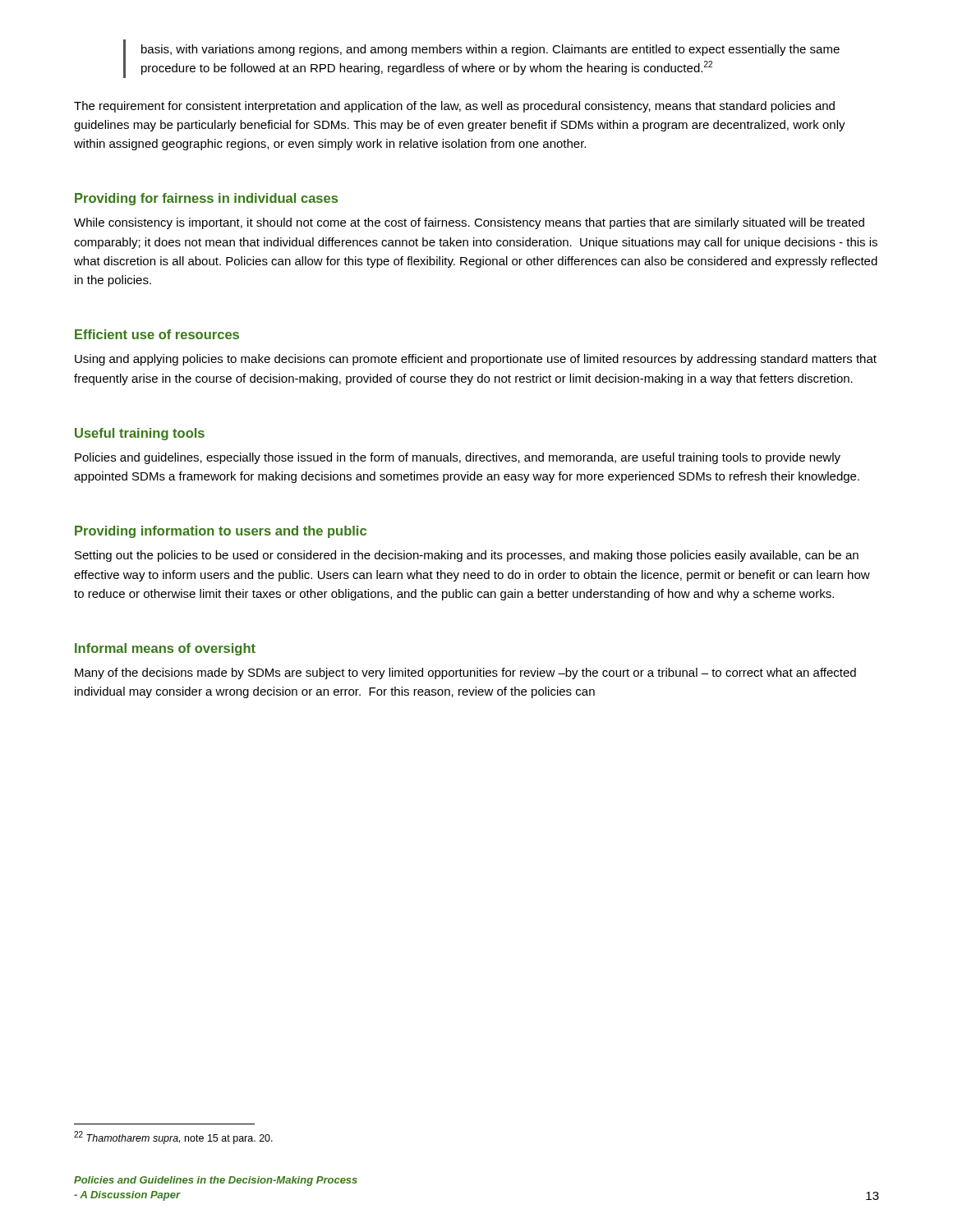Find the section header containing "Providing information to"
Image resolution: width=953 pixels, height=1232 pixels.
(220, 531)
